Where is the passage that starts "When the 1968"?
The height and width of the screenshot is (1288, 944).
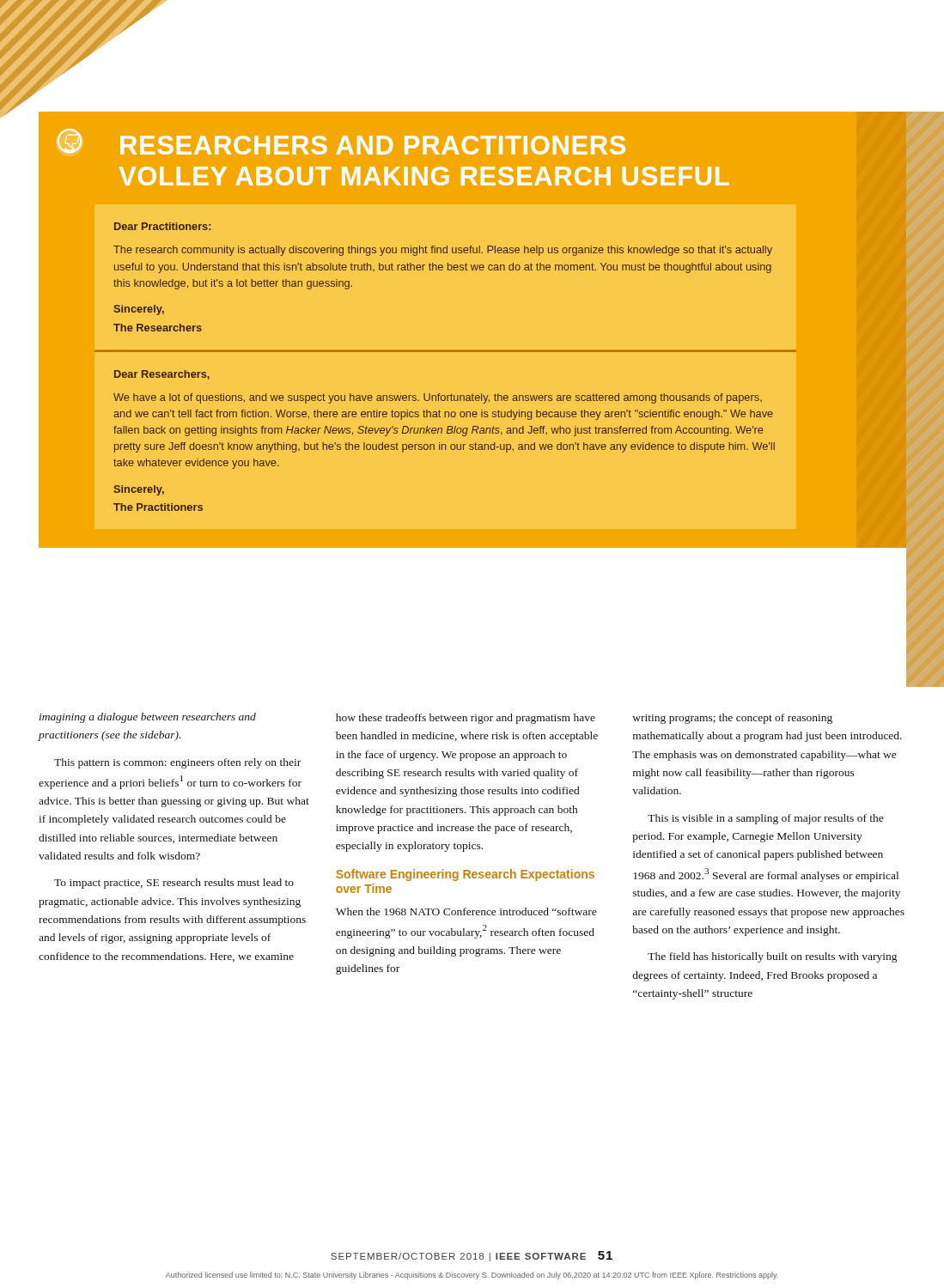(466, 940)
